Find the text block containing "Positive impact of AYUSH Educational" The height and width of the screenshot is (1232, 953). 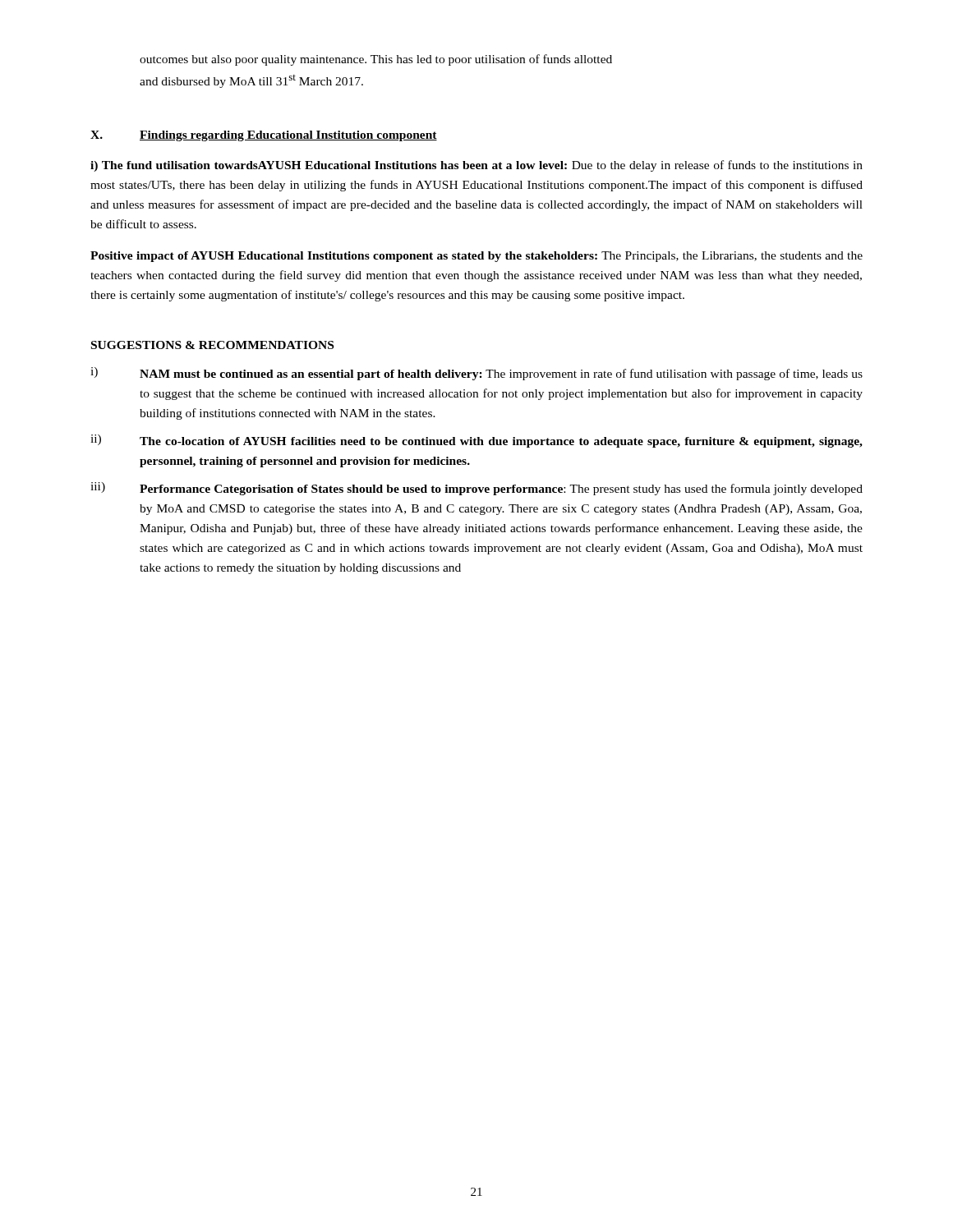pos(476,275)
